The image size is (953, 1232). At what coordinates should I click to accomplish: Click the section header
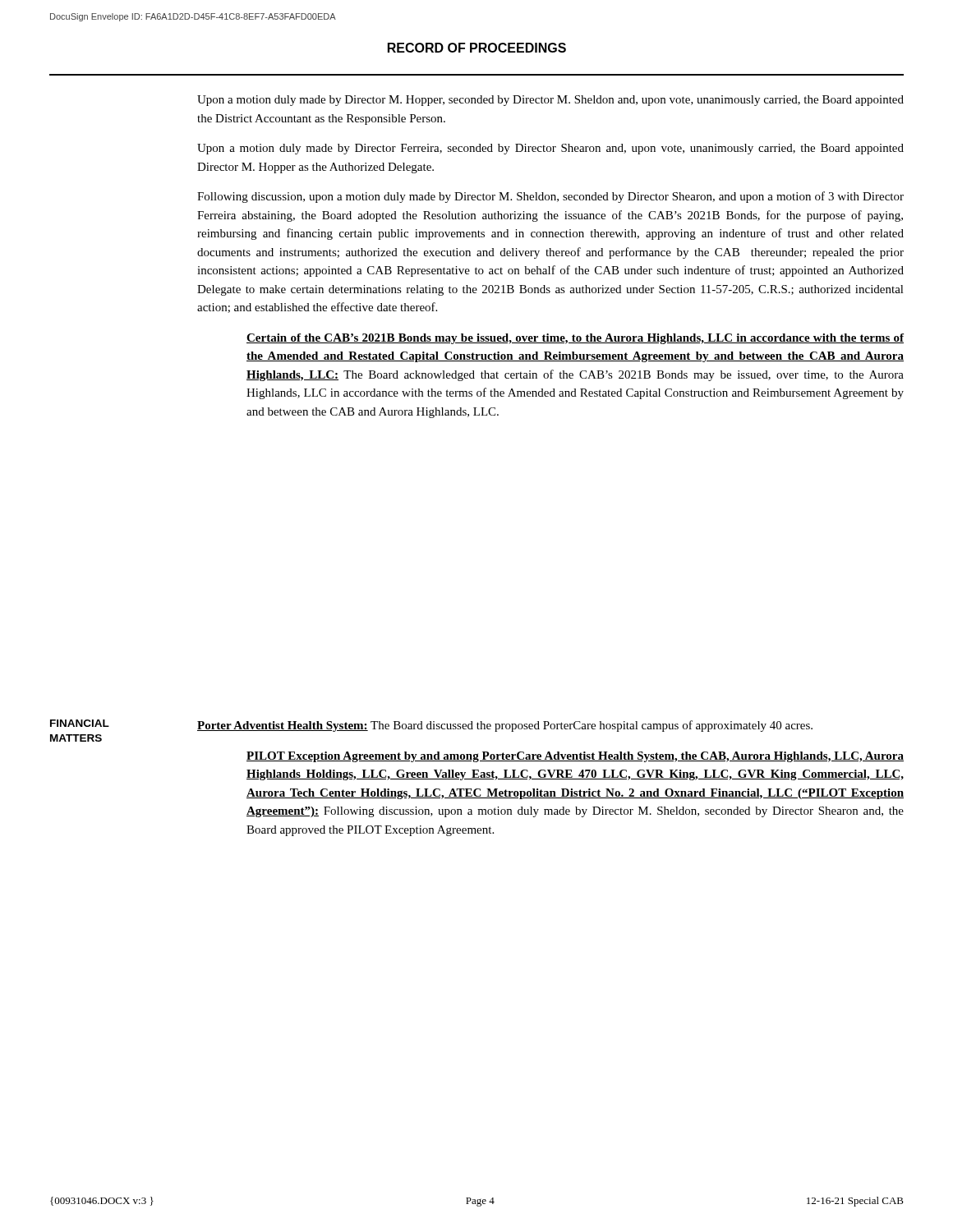click(79, 730)
